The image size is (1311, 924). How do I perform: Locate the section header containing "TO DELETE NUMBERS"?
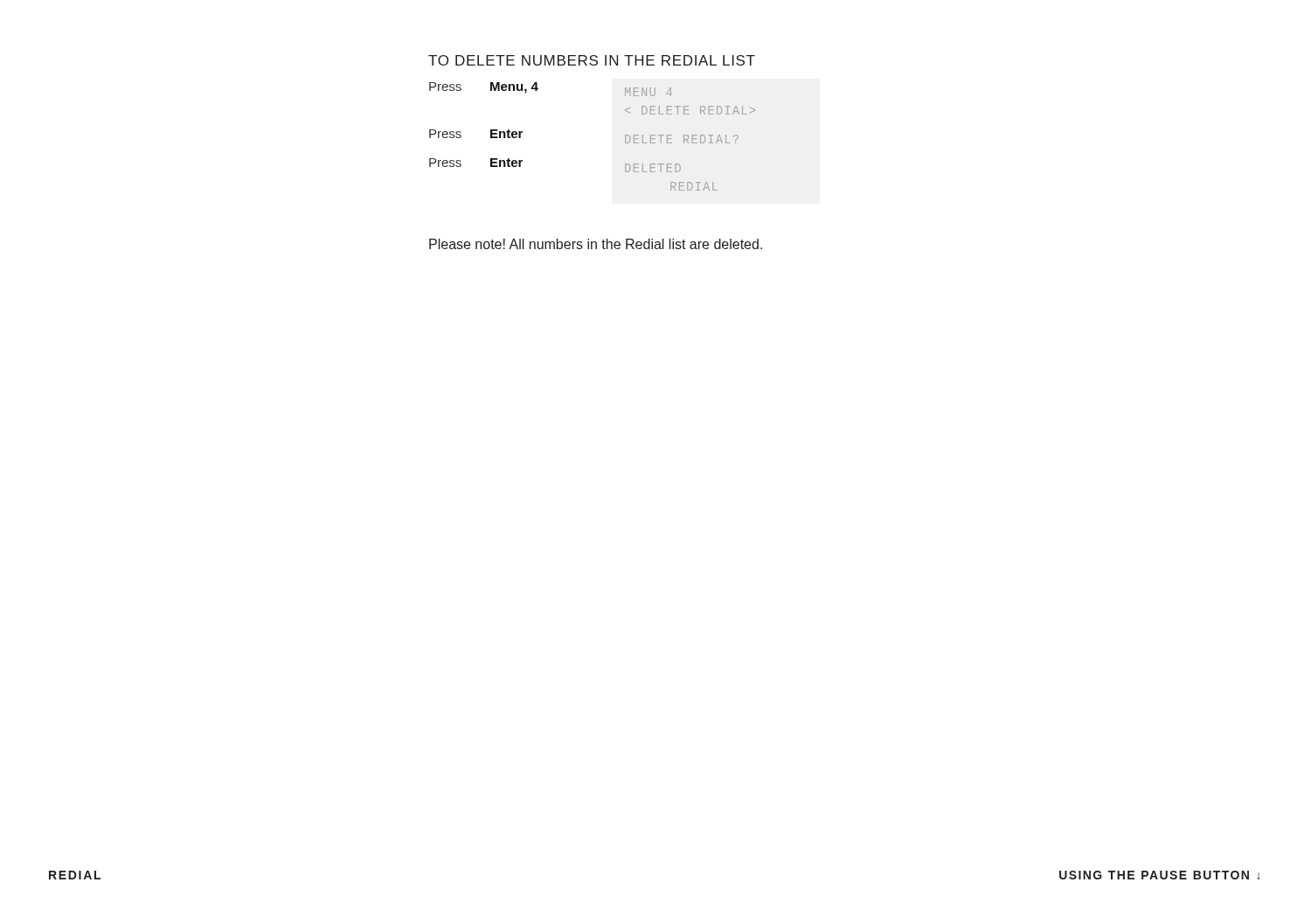coord(592,61)
